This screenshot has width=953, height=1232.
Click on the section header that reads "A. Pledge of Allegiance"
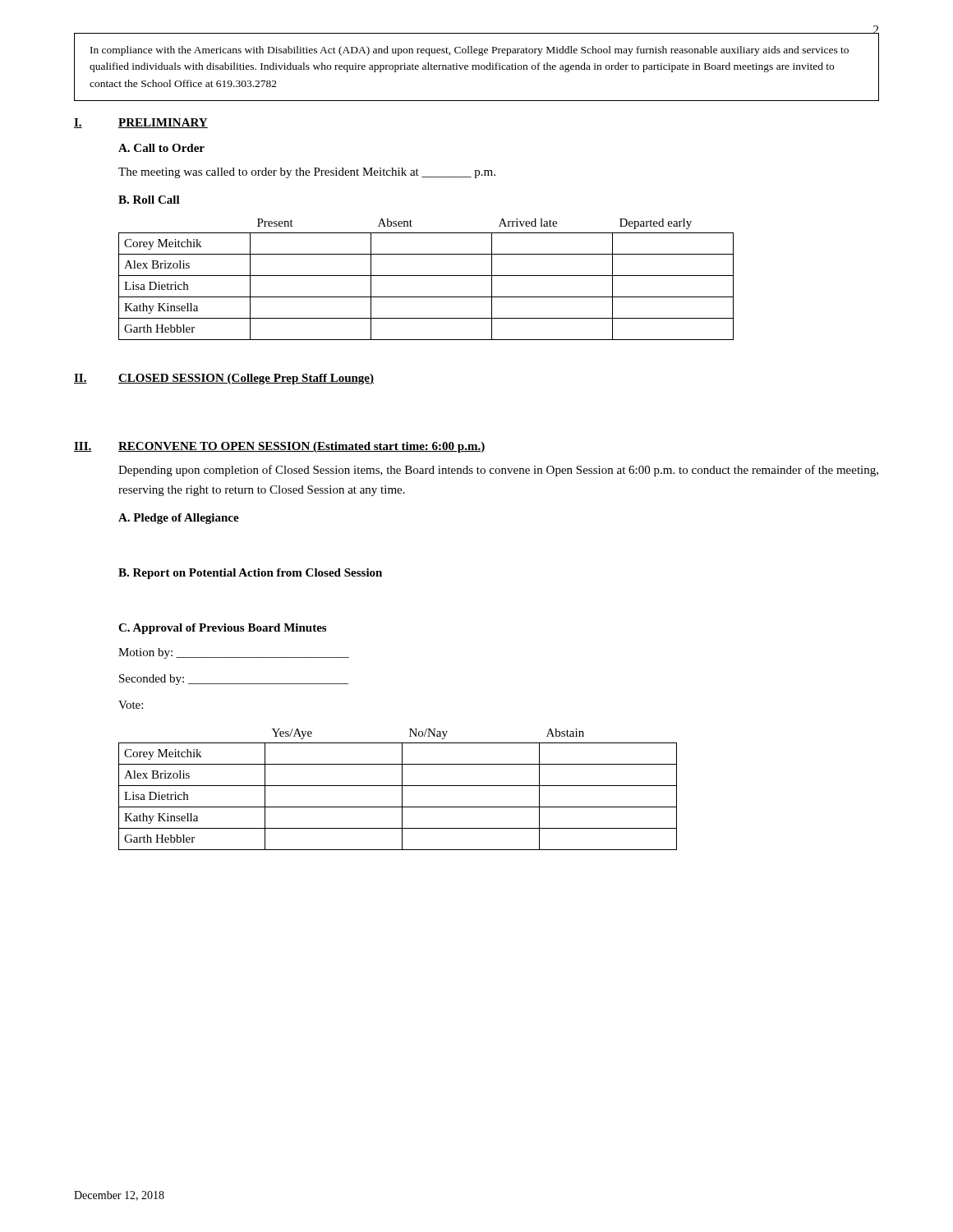click(179, 517)
